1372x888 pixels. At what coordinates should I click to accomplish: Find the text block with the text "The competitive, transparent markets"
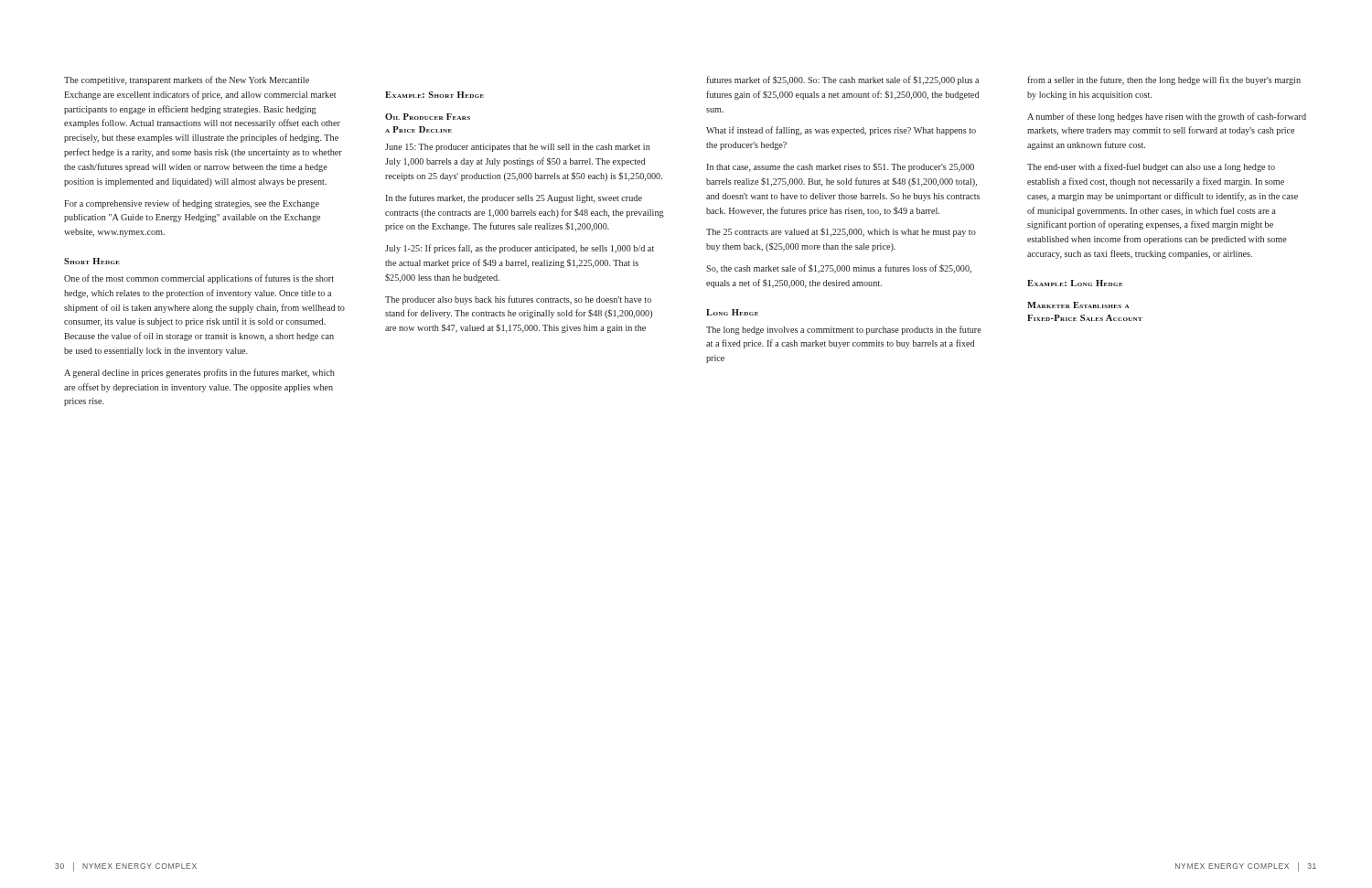[203, 131]
